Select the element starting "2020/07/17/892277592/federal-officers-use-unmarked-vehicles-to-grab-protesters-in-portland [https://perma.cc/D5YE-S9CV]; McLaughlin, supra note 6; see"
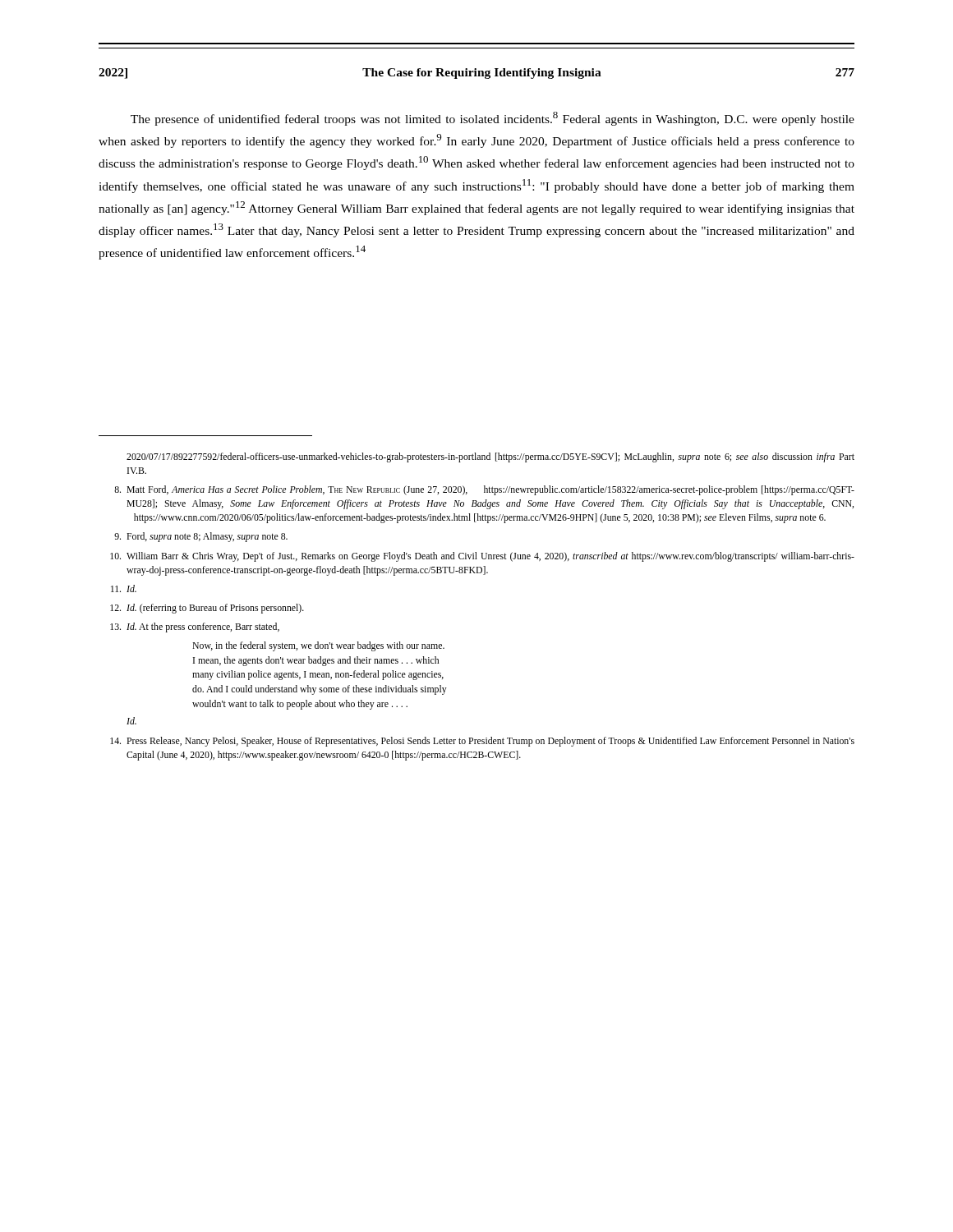The width and height of the screenshot is (953, 1232). (x=491, y=464)
